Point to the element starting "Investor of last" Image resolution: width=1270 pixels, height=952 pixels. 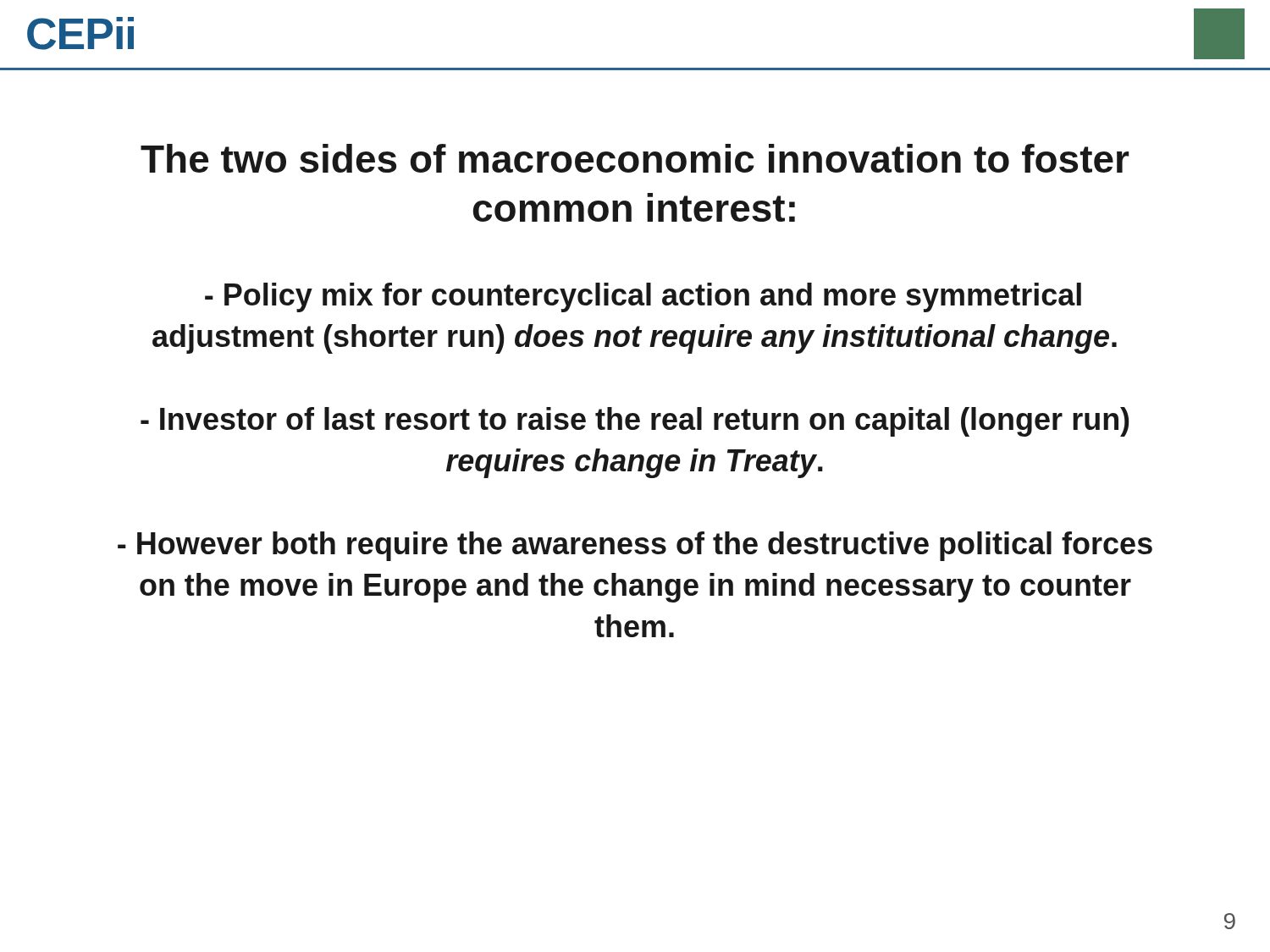[x=635, y=440]
